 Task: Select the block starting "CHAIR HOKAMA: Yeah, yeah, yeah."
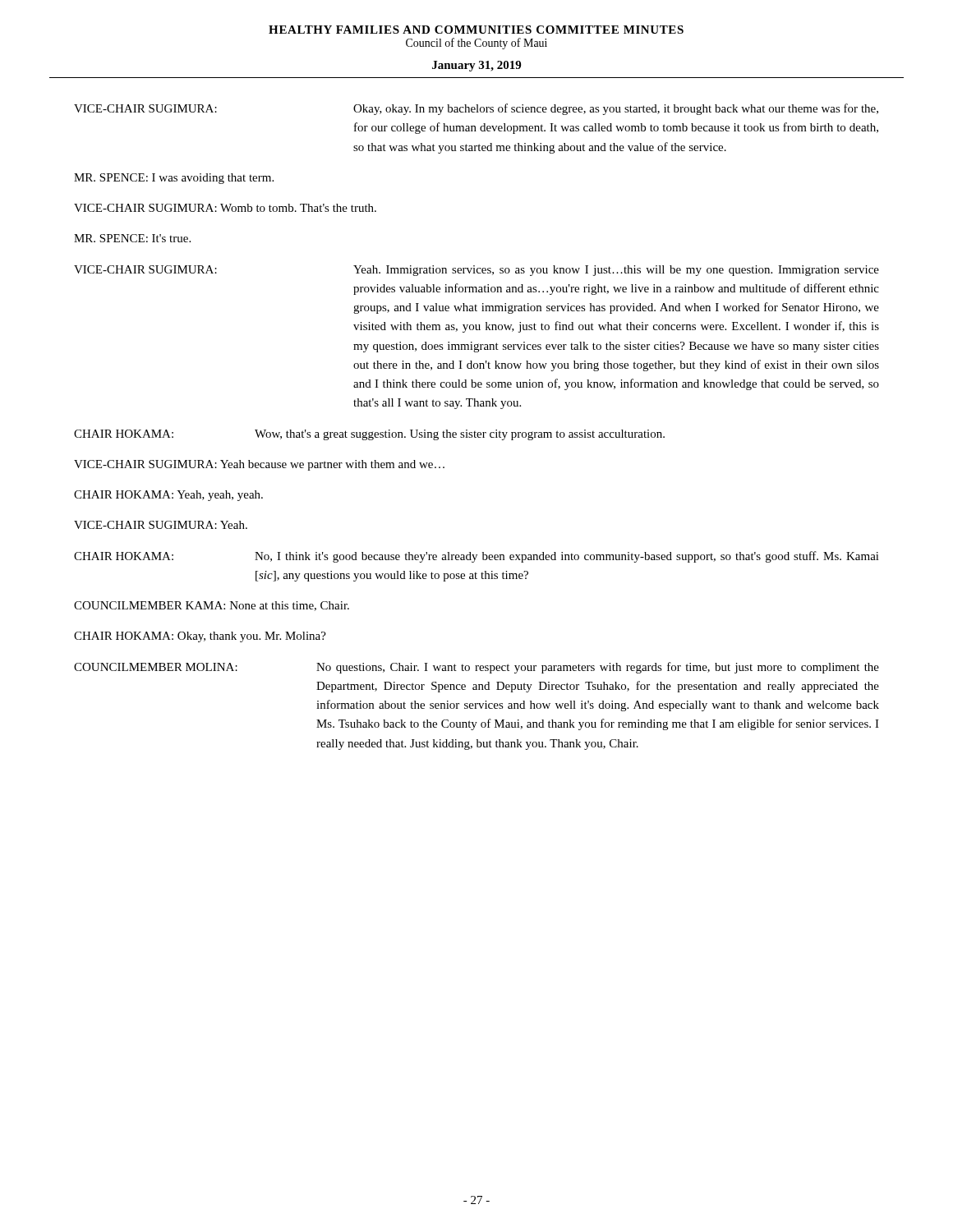point(169,494)
